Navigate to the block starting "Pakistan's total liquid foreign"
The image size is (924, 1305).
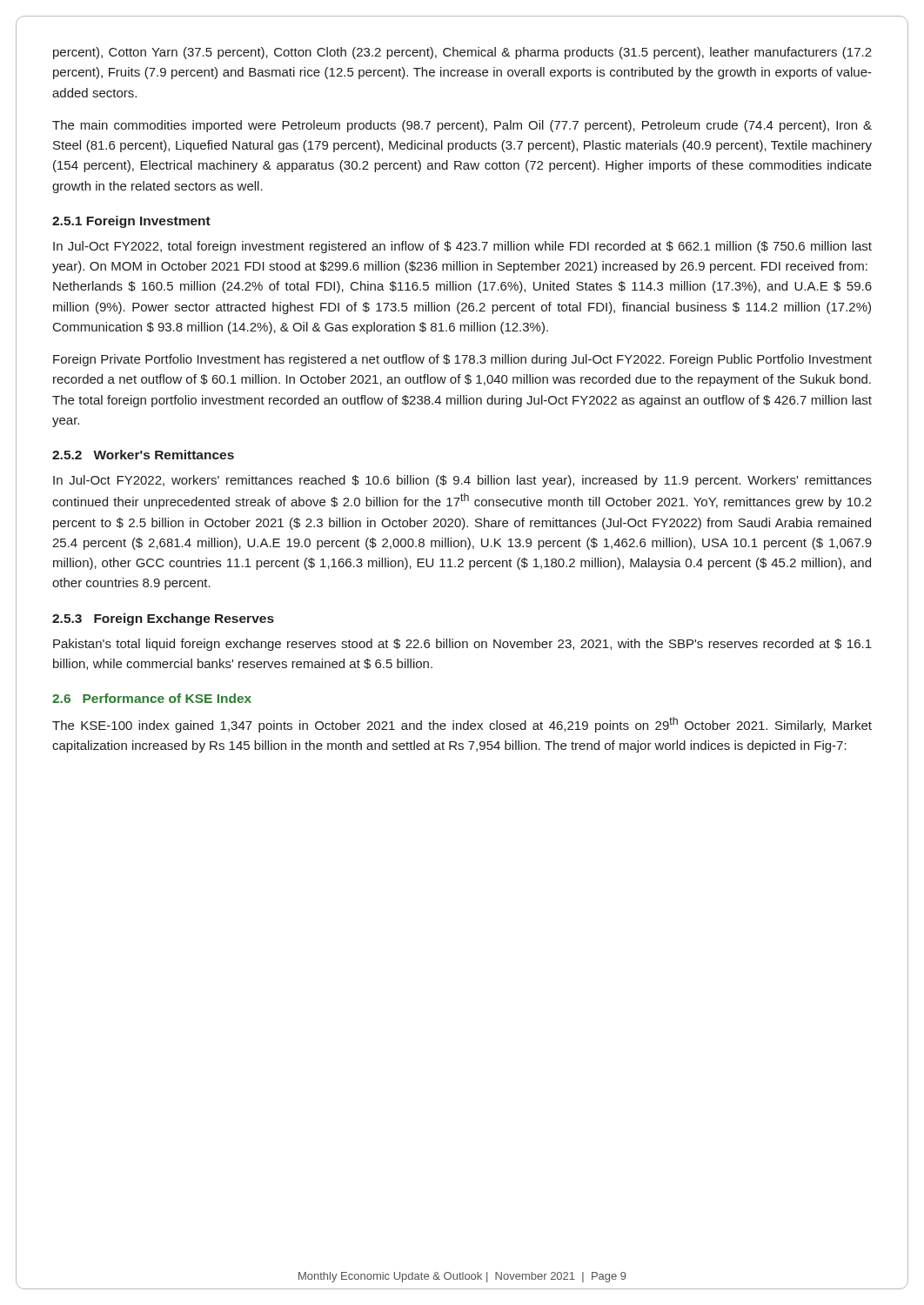click(462, 653)
